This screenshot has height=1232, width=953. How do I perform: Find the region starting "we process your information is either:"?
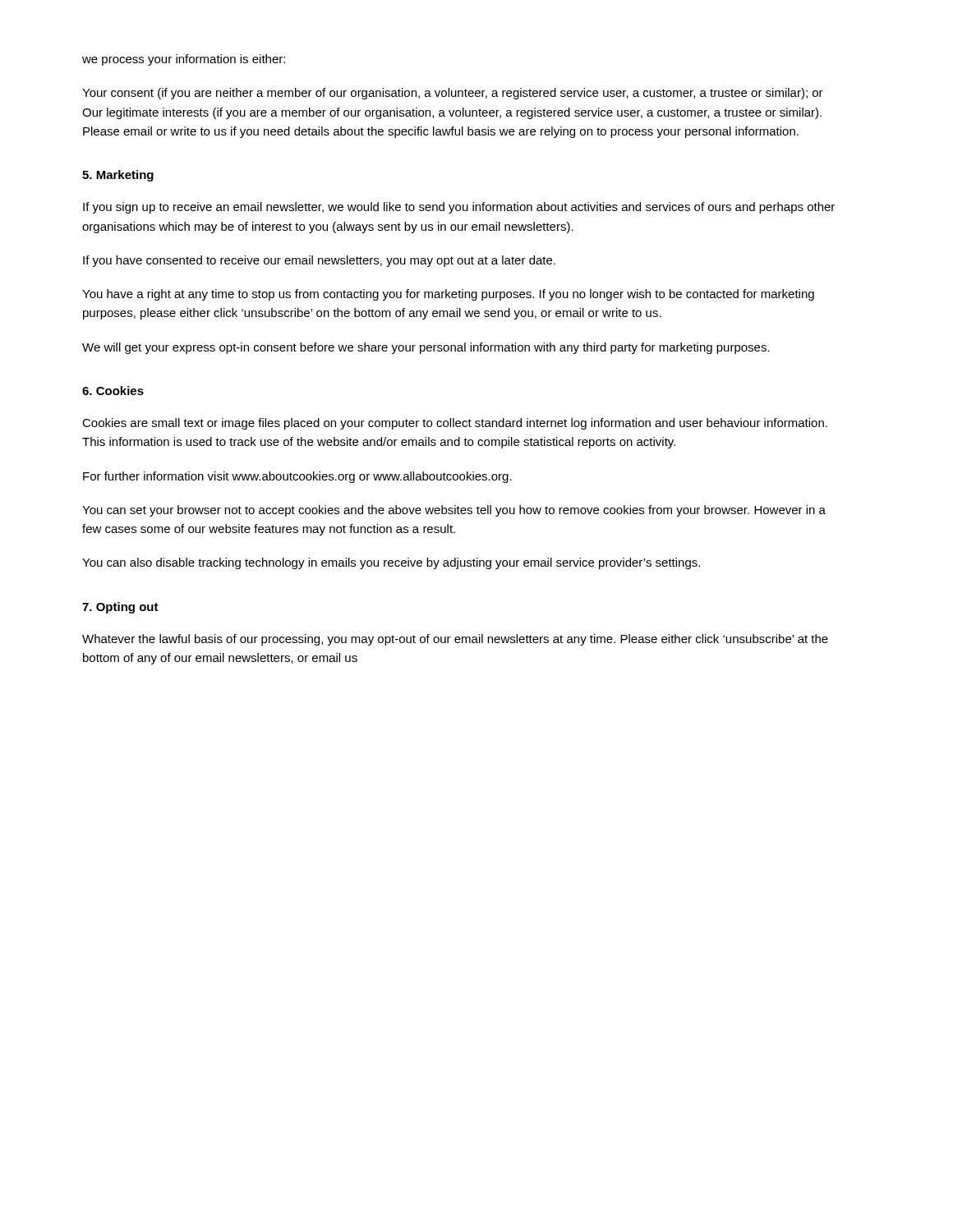click(x=184, y=59)
